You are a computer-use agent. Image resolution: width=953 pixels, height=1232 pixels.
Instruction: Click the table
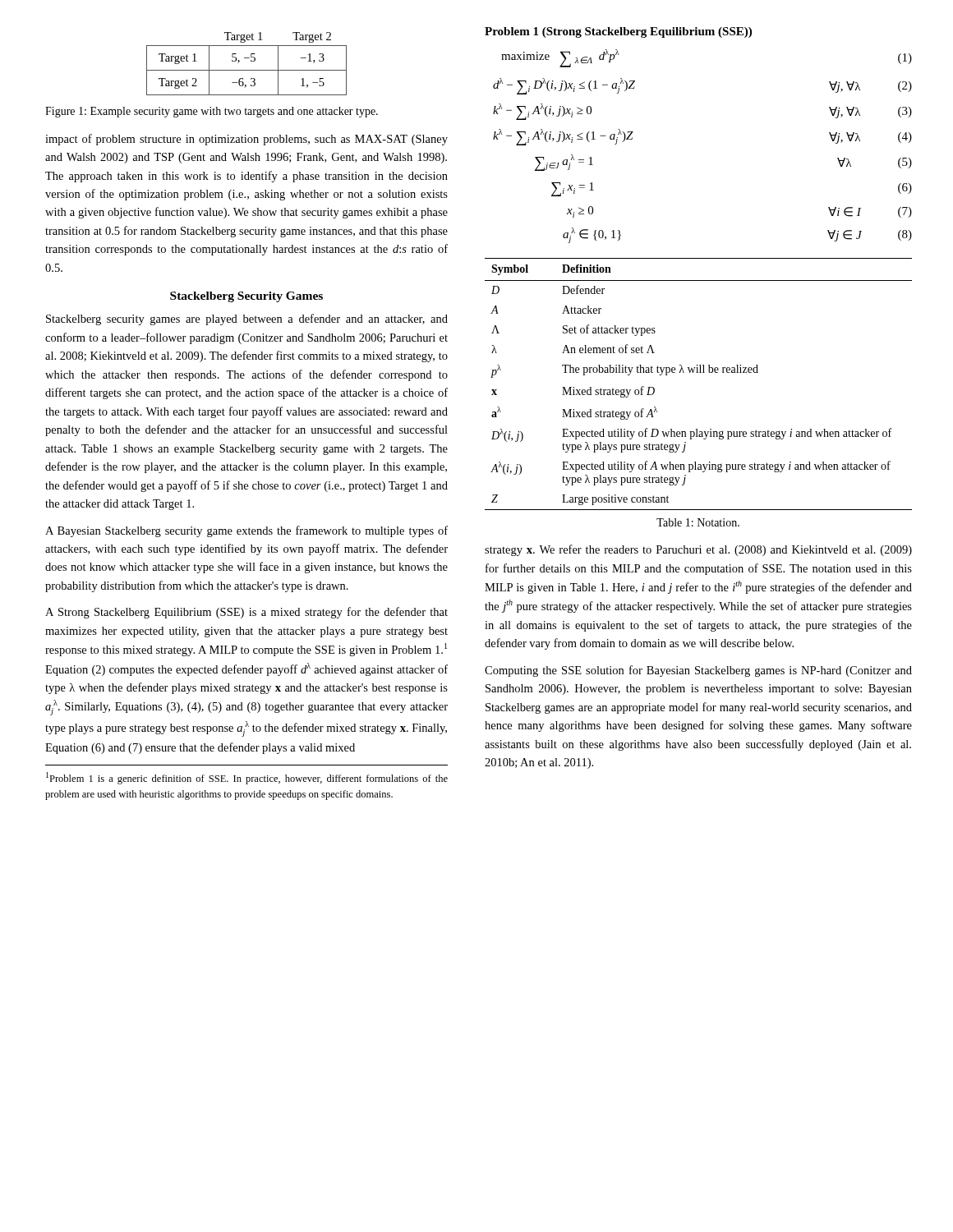(x=698, y=384)
